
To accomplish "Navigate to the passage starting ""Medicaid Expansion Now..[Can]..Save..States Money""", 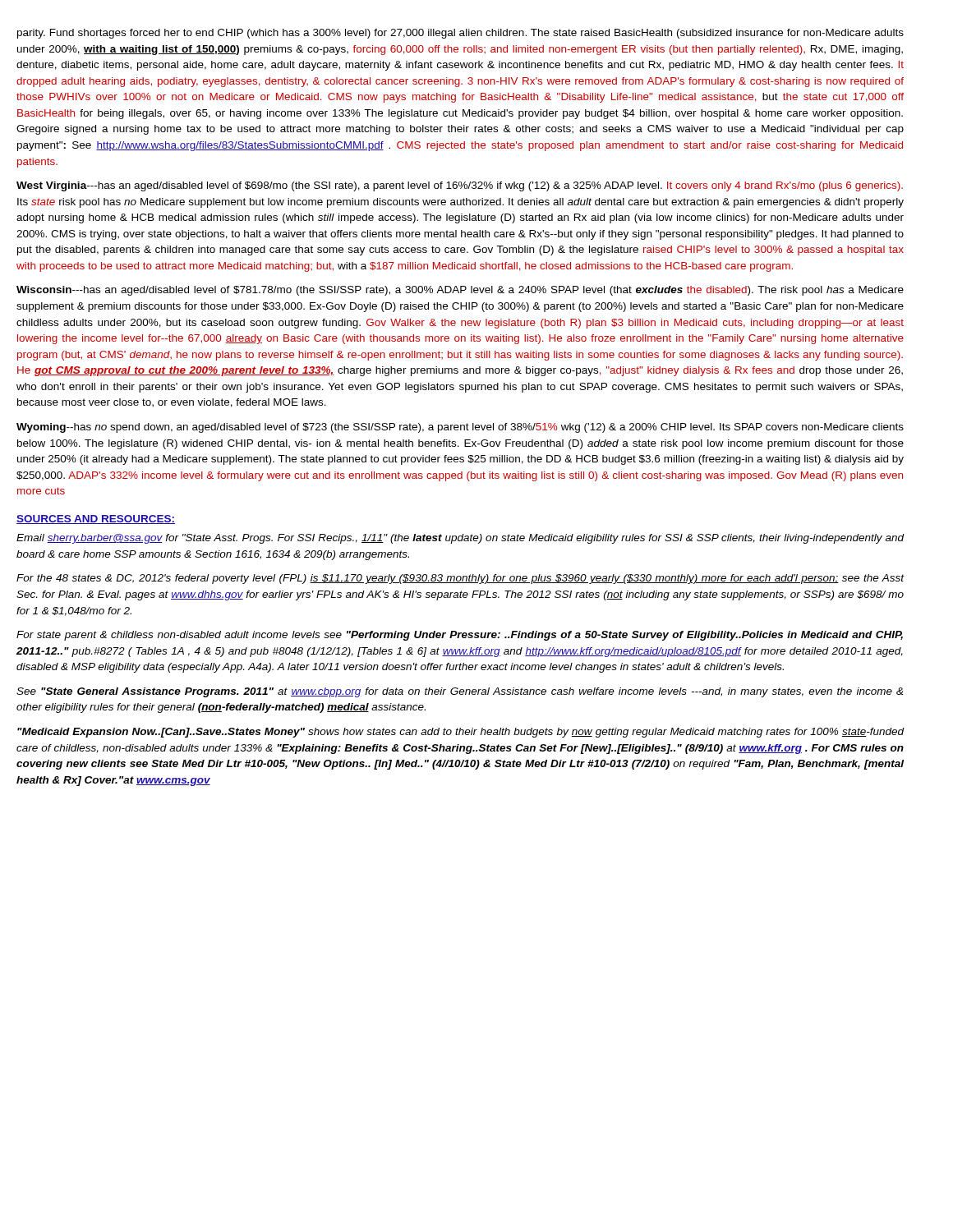I will click(460, 755).
